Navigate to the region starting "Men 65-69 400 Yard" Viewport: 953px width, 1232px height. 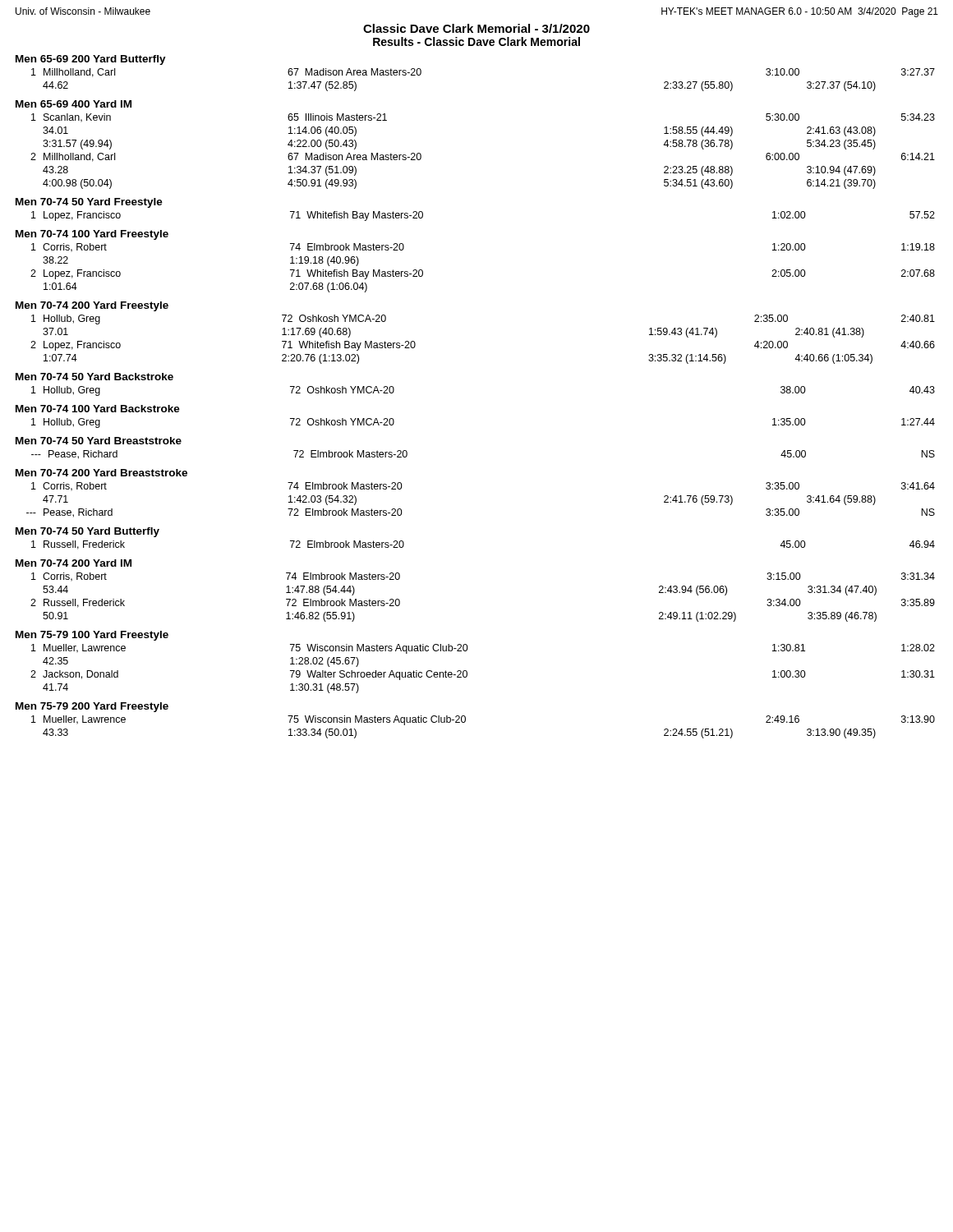coord(74,104)
